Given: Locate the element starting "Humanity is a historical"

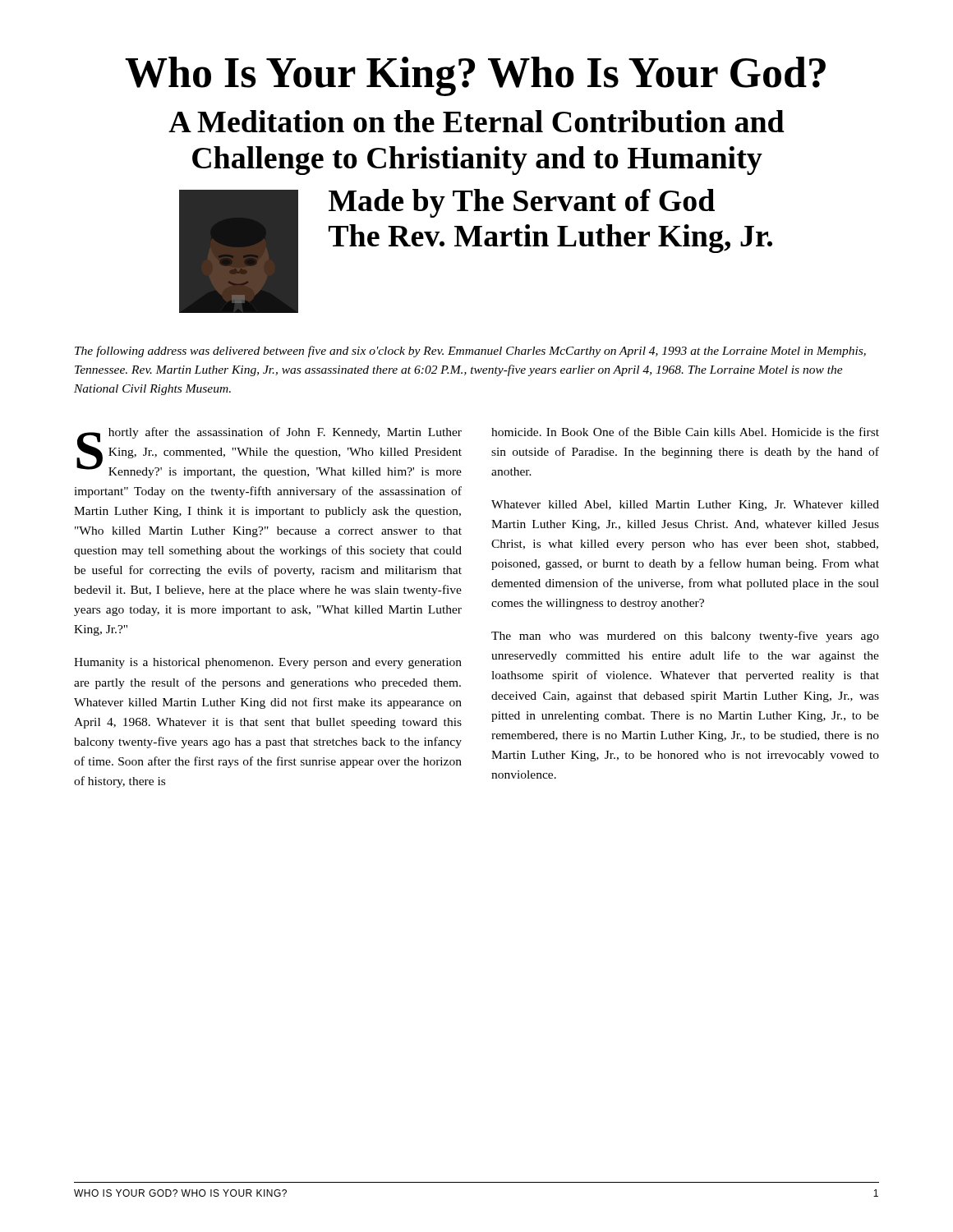Looking at the screenshot, I should pos(268,722).
